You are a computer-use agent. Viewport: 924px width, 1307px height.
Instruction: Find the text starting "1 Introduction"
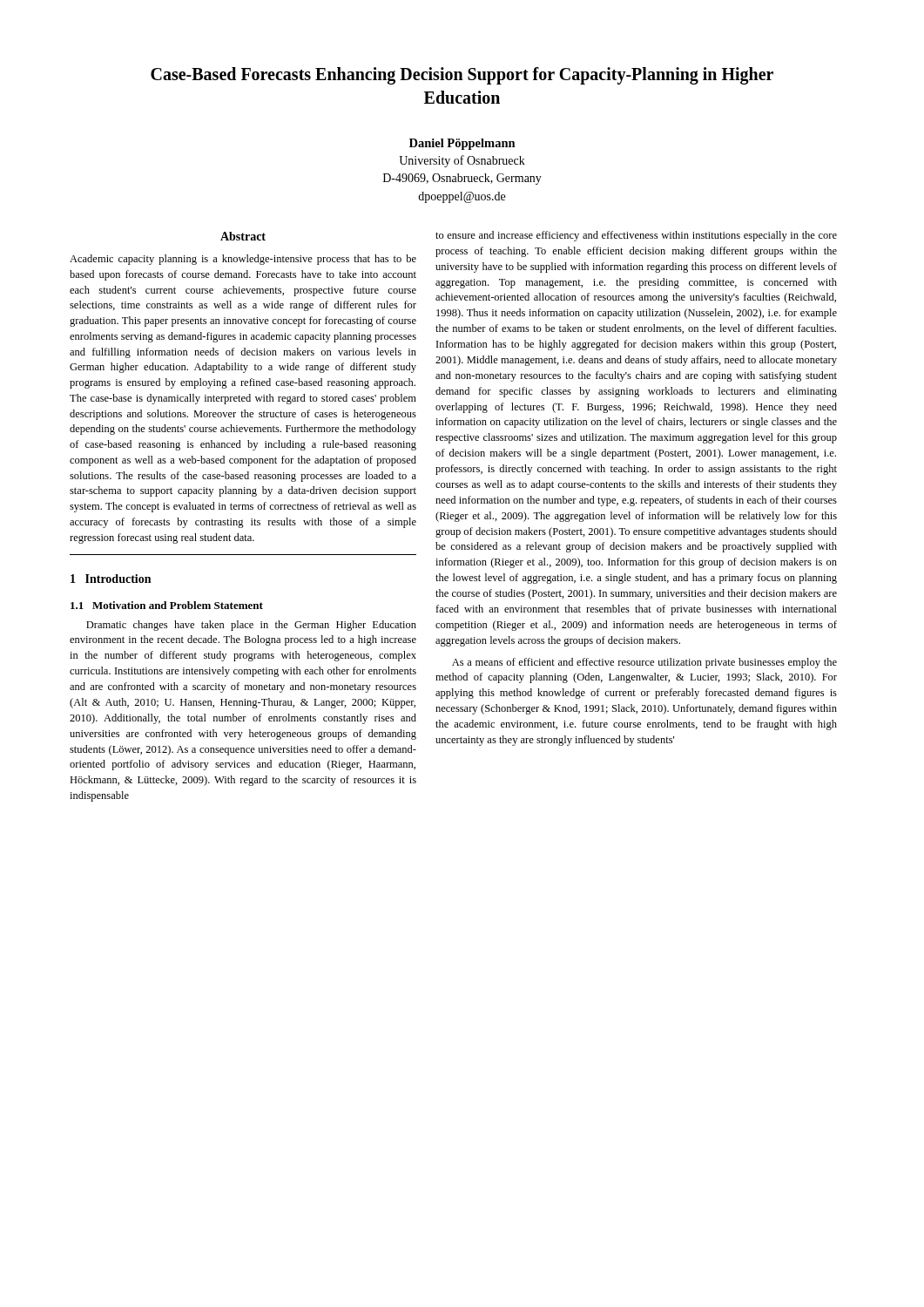pos(110,579)
